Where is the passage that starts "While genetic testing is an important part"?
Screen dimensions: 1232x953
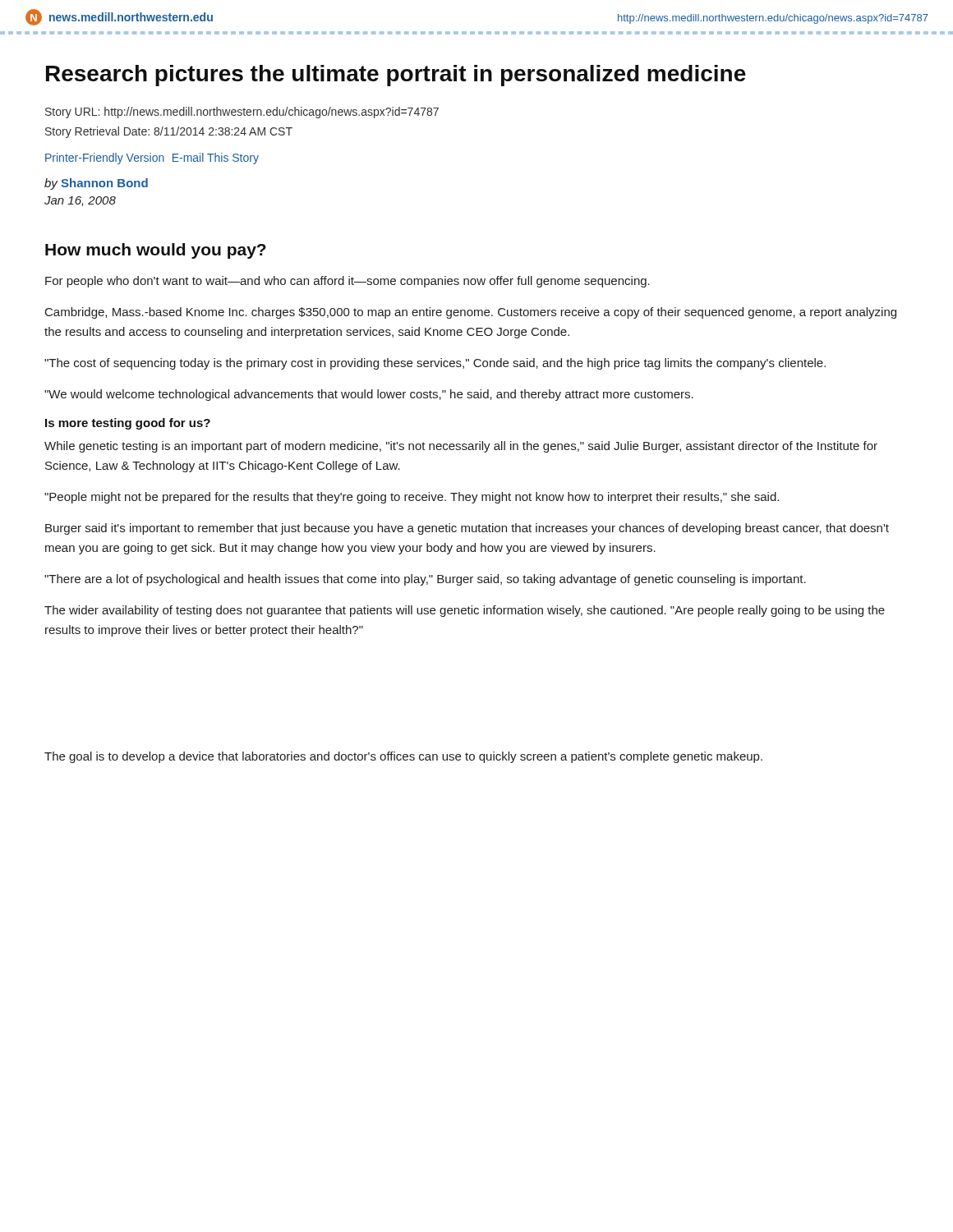(461, 455)
